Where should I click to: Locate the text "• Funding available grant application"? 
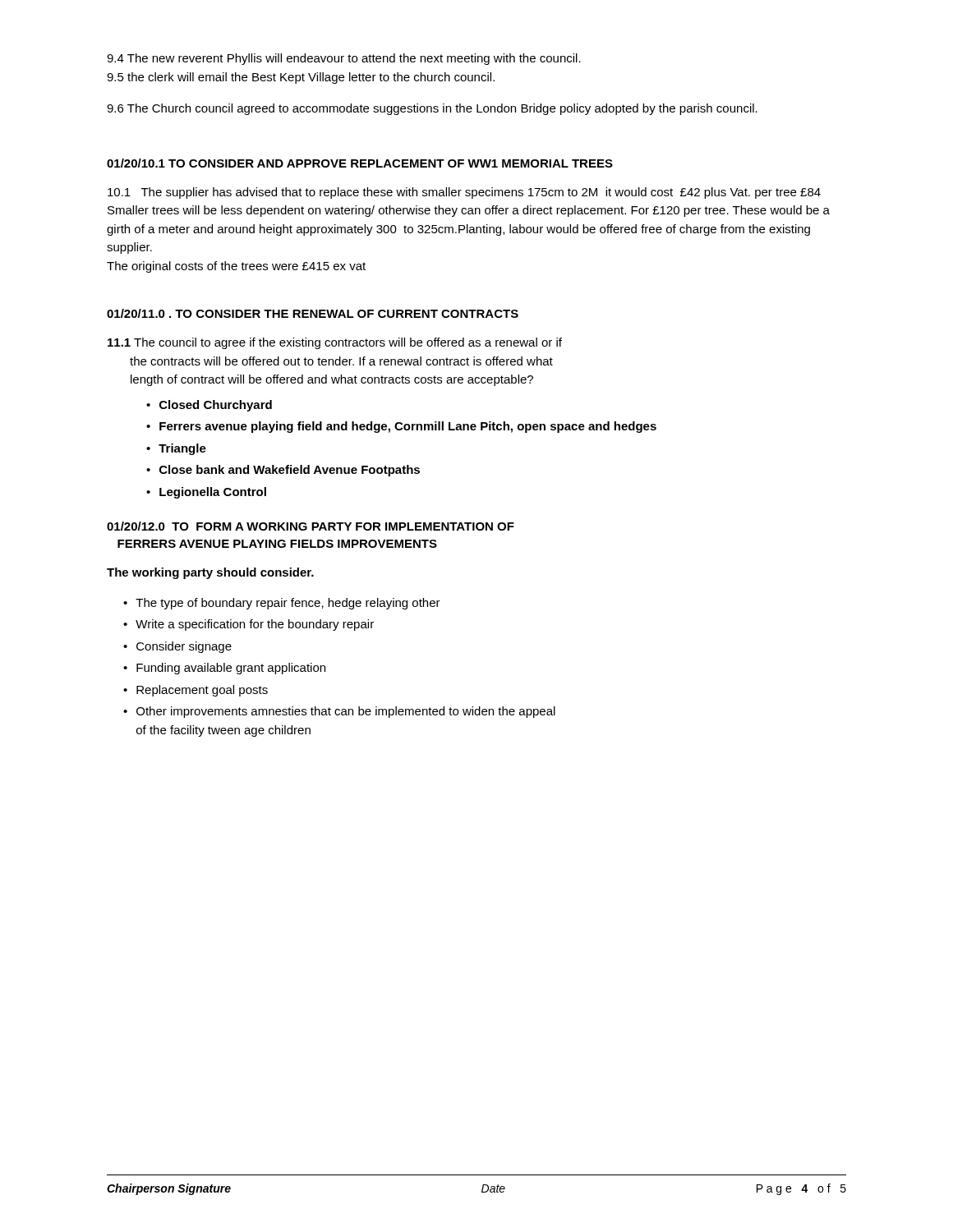(225, 668)
